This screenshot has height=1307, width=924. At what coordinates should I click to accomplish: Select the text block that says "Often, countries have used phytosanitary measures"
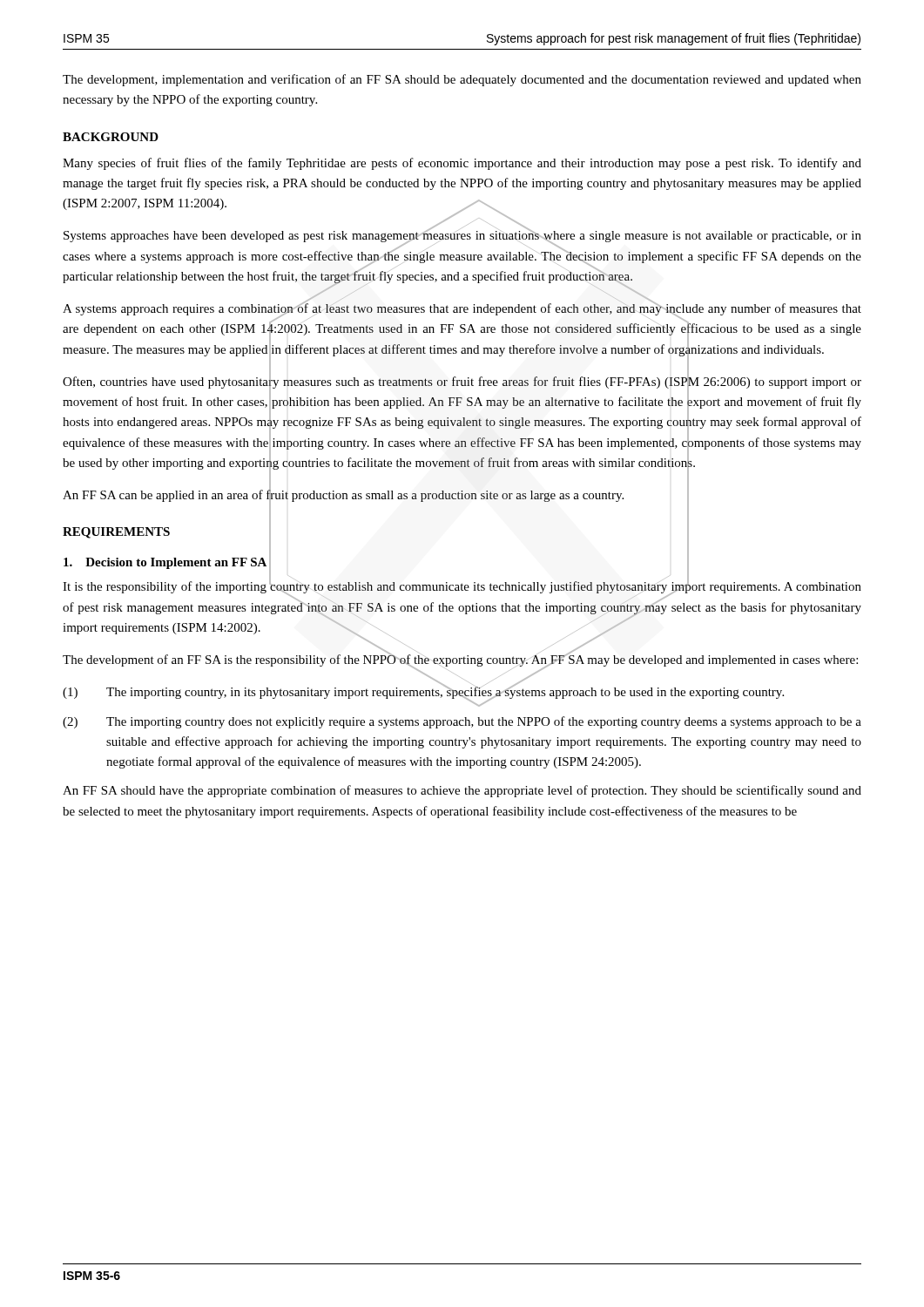coord(462,422)
